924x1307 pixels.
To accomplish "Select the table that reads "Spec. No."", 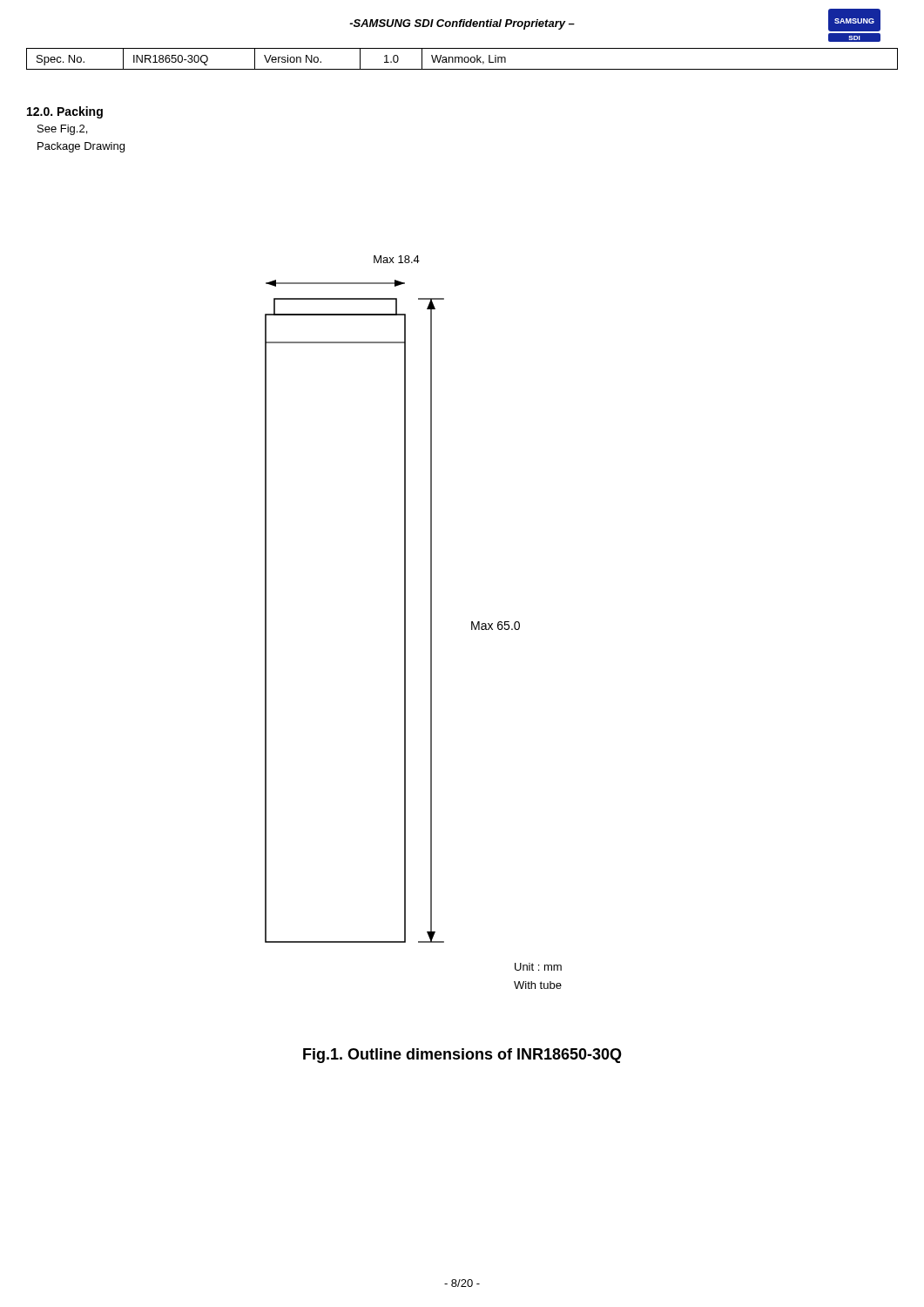I will coord(462,59).
